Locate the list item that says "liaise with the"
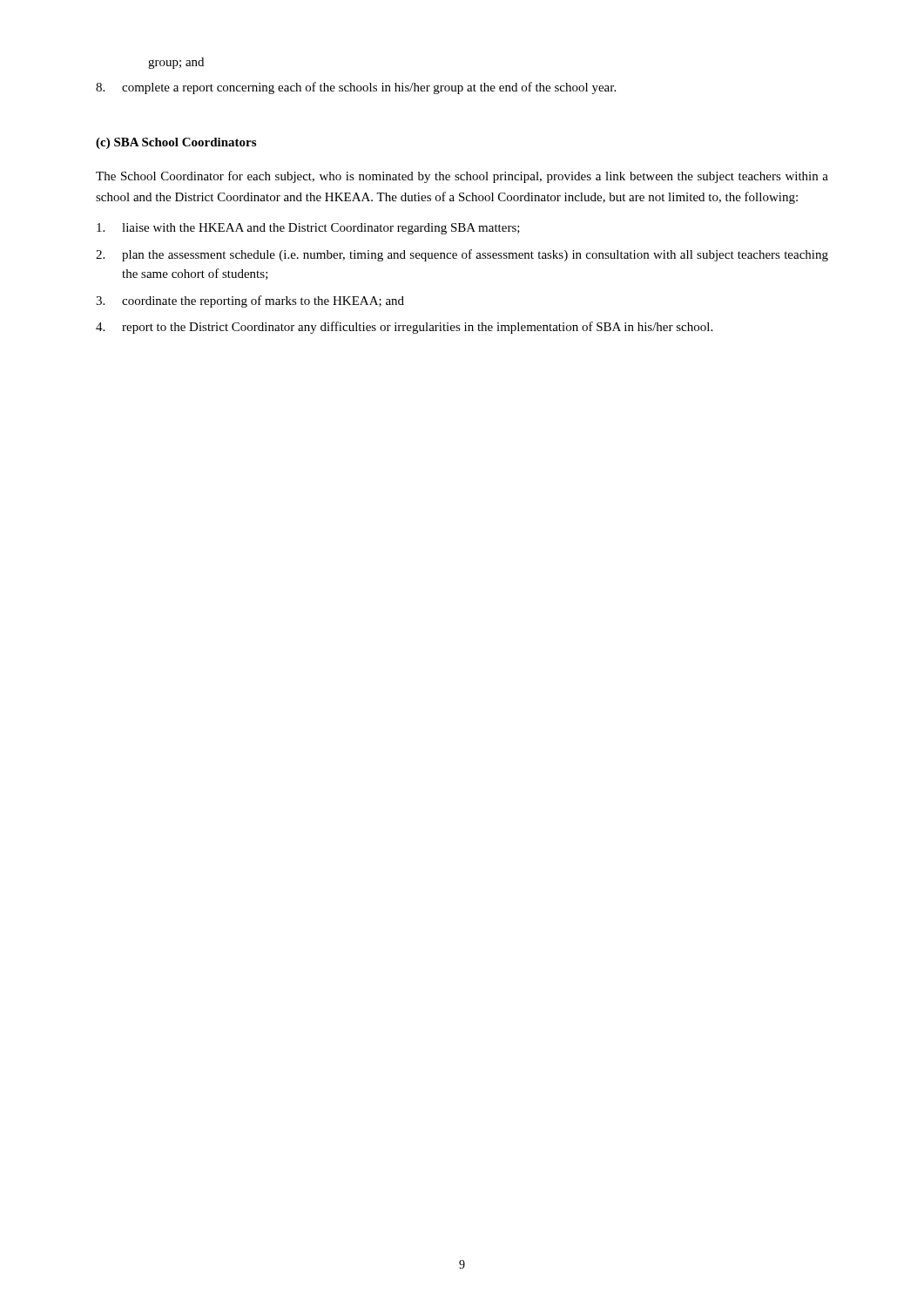The height and width of the screenshot is (1307, 924). click(462, 228)
